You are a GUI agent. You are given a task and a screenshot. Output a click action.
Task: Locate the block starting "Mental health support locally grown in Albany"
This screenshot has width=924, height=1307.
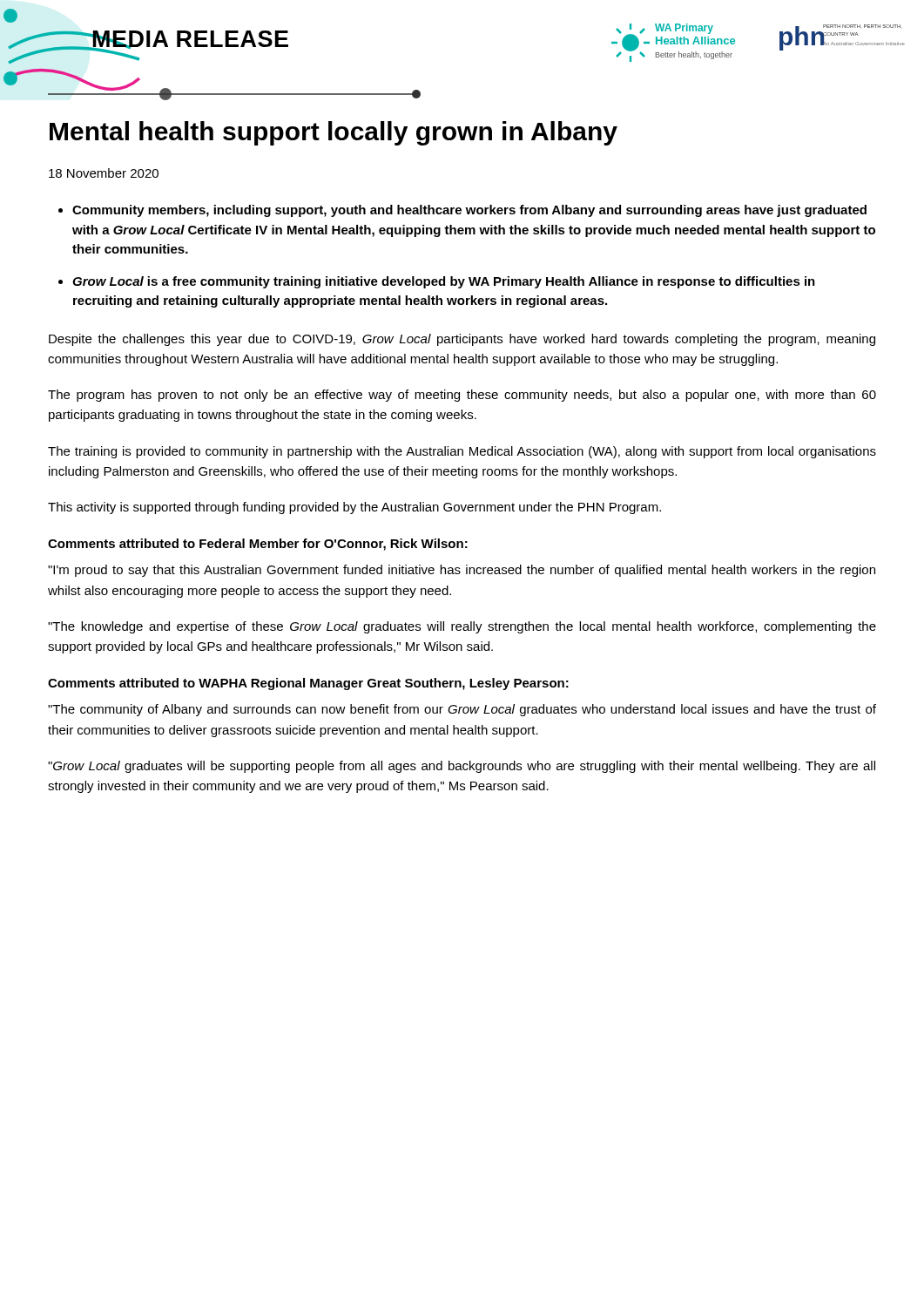tap(333, 131)
